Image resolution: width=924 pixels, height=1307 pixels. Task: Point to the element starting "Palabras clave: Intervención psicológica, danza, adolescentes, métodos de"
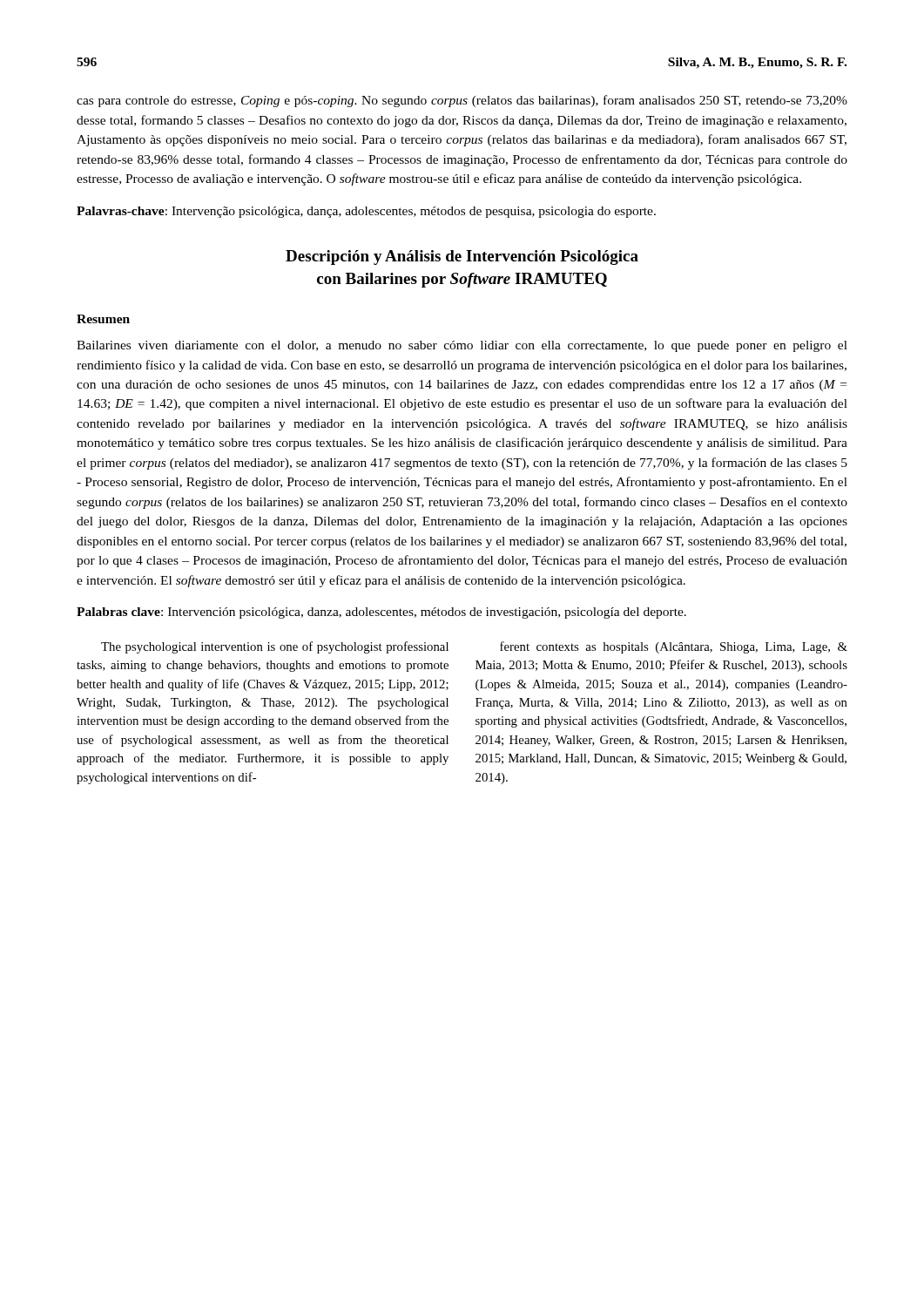(382, 611)
